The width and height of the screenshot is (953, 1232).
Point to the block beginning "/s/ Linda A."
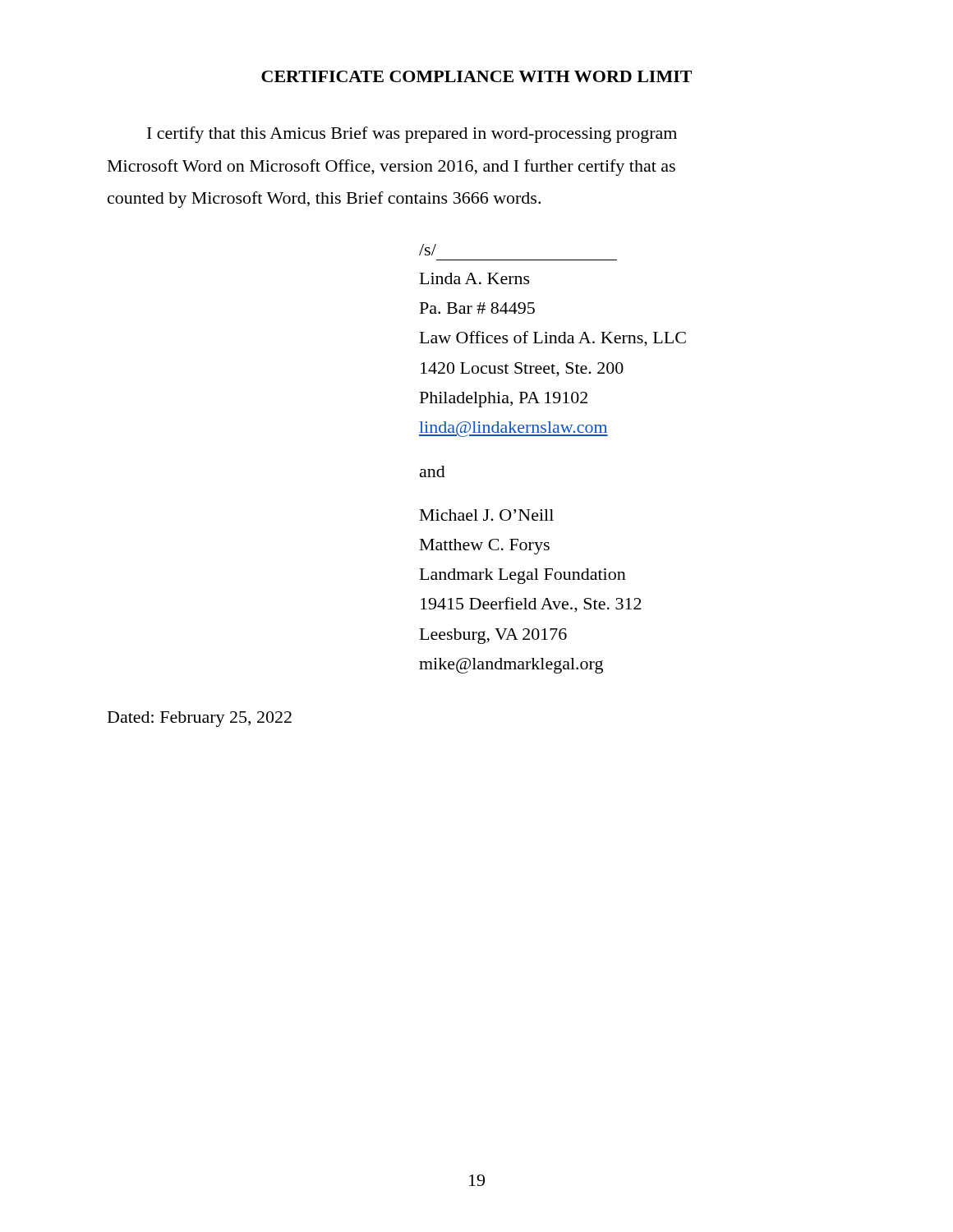tap(428, 250)
